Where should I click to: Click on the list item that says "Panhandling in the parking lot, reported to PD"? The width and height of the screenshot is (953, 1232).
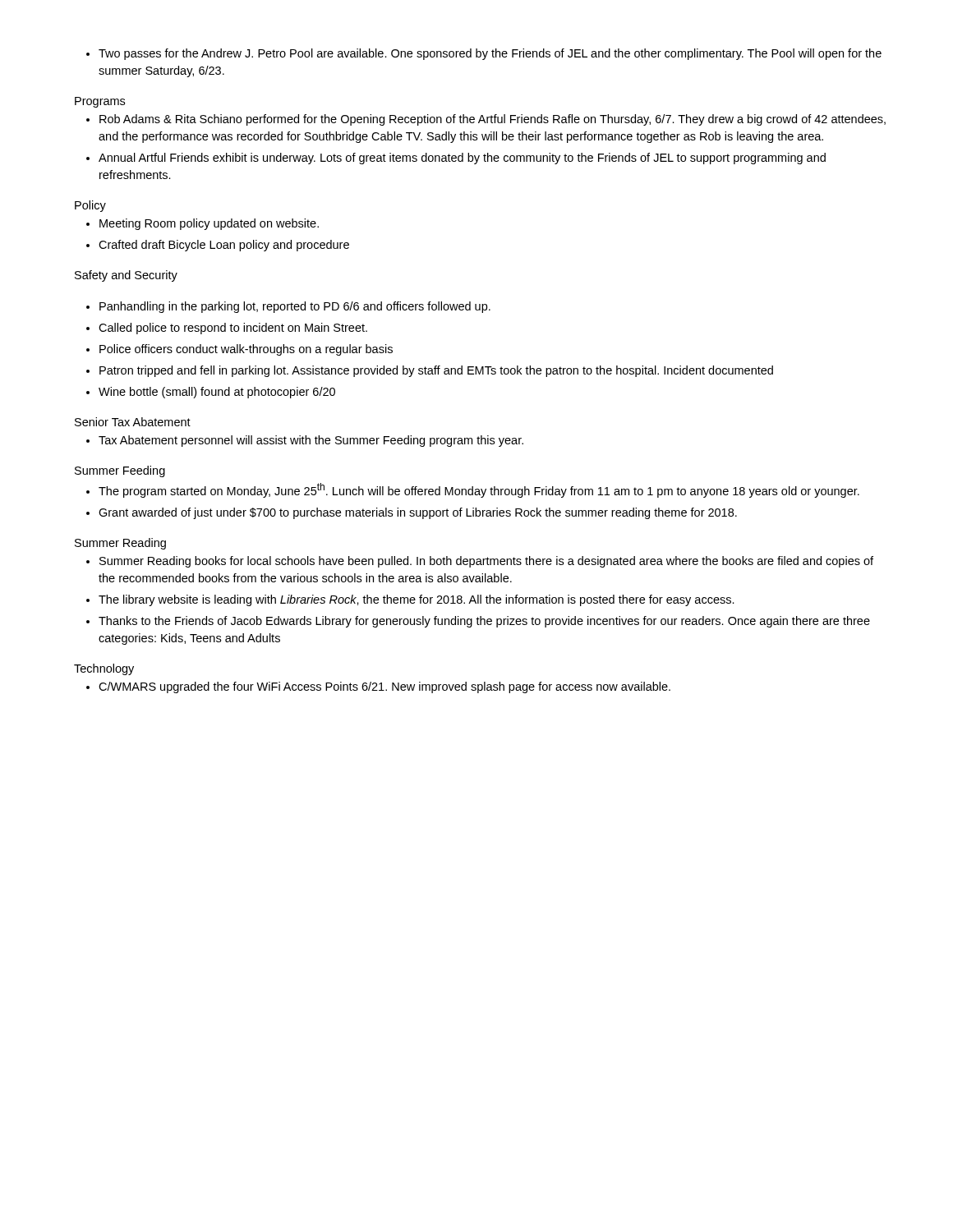[x=295, y=306]
